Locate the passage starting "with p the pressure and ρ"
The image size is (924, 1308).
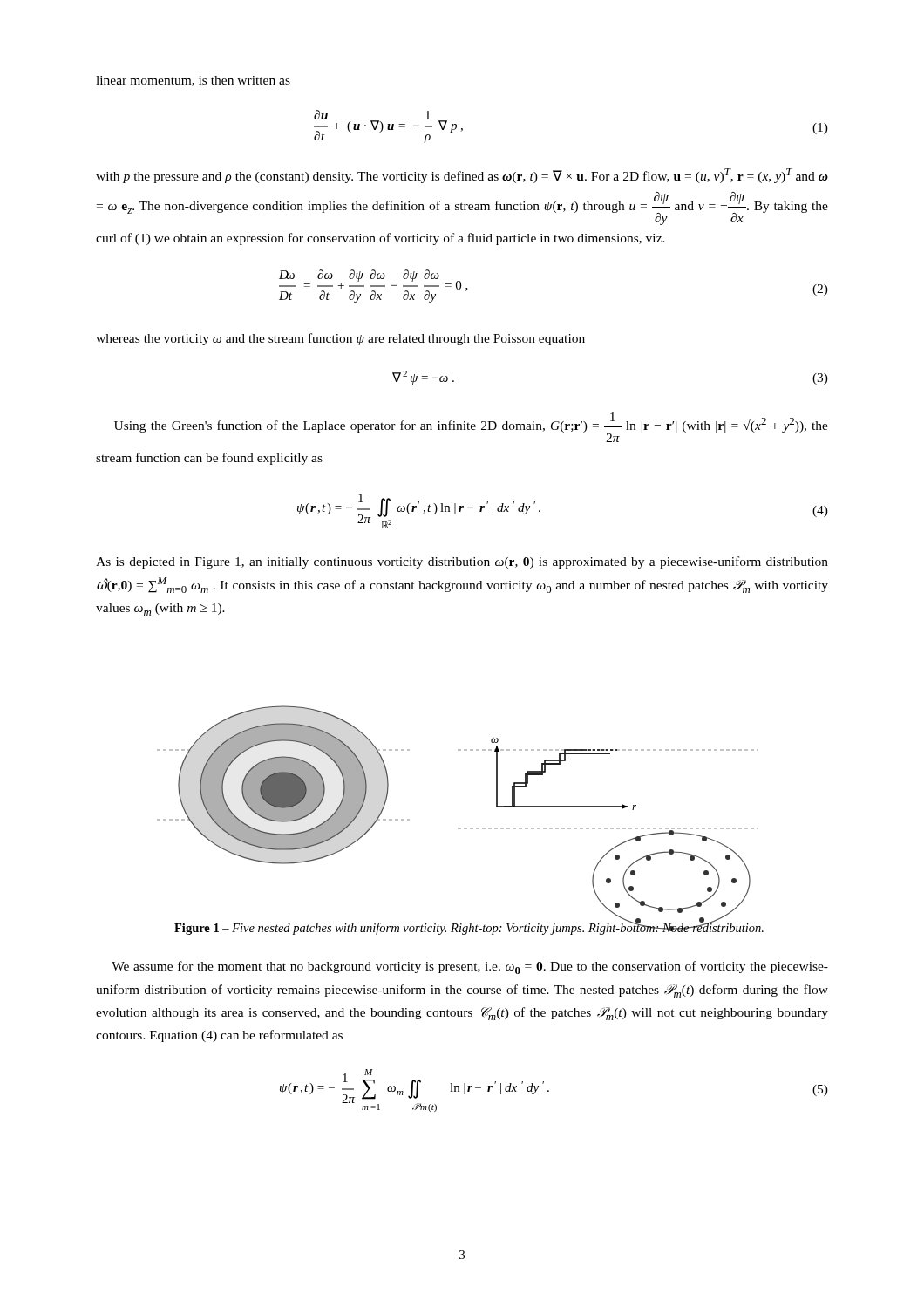coord(462,205)
